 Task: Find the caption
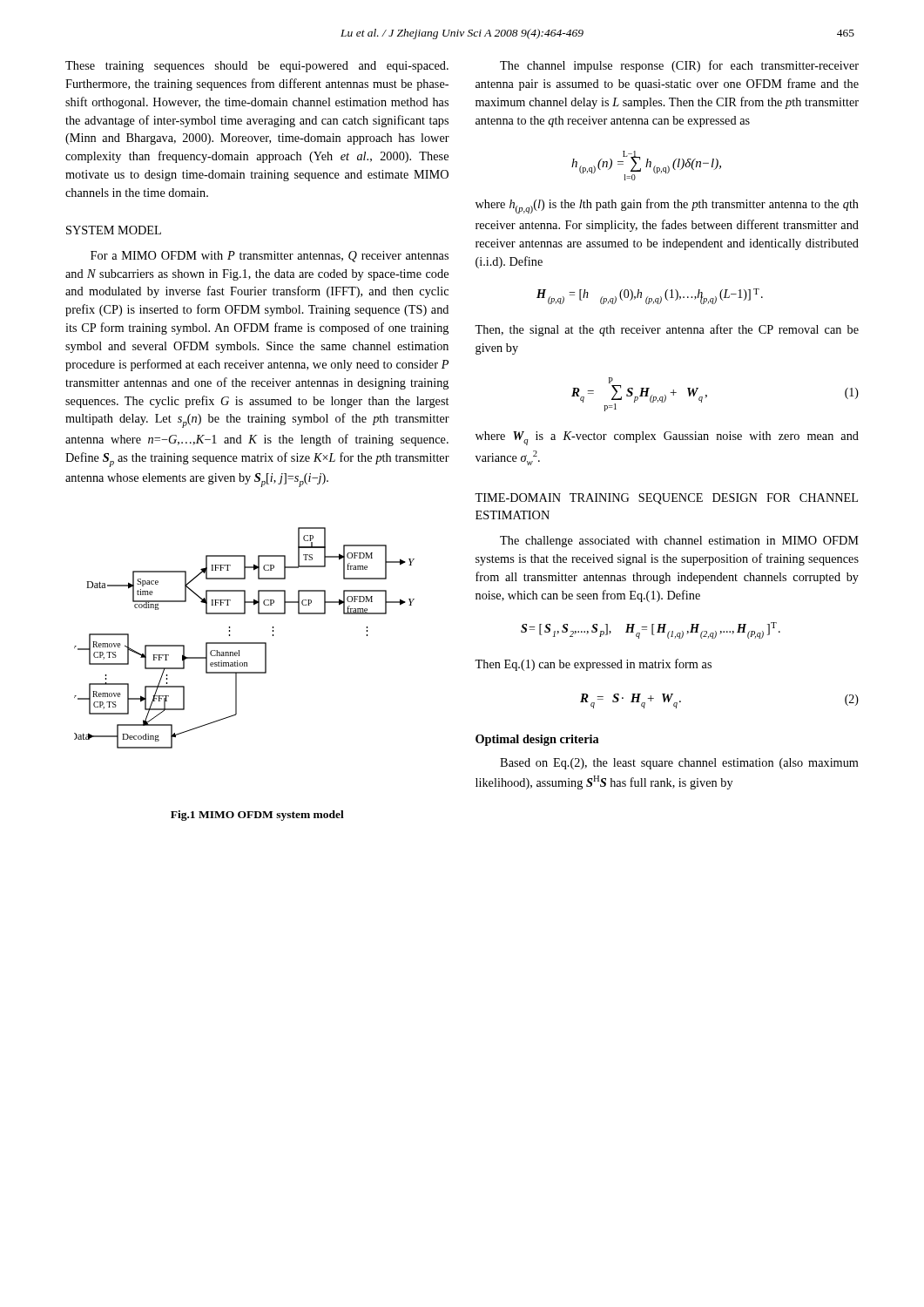point(257,814)
